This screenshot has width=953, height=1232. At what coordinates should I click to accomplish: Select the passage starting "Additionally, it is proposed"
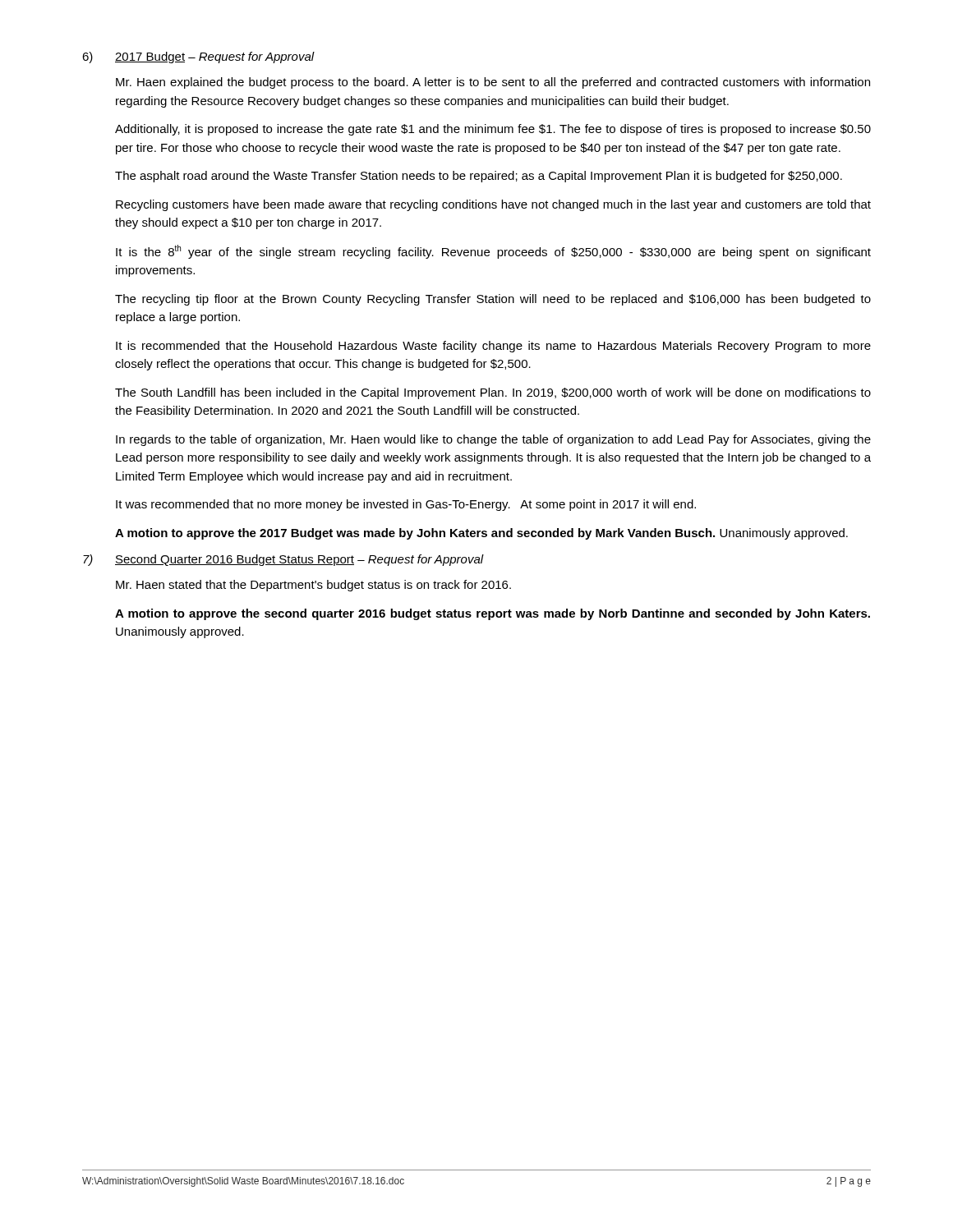point(493,138)
